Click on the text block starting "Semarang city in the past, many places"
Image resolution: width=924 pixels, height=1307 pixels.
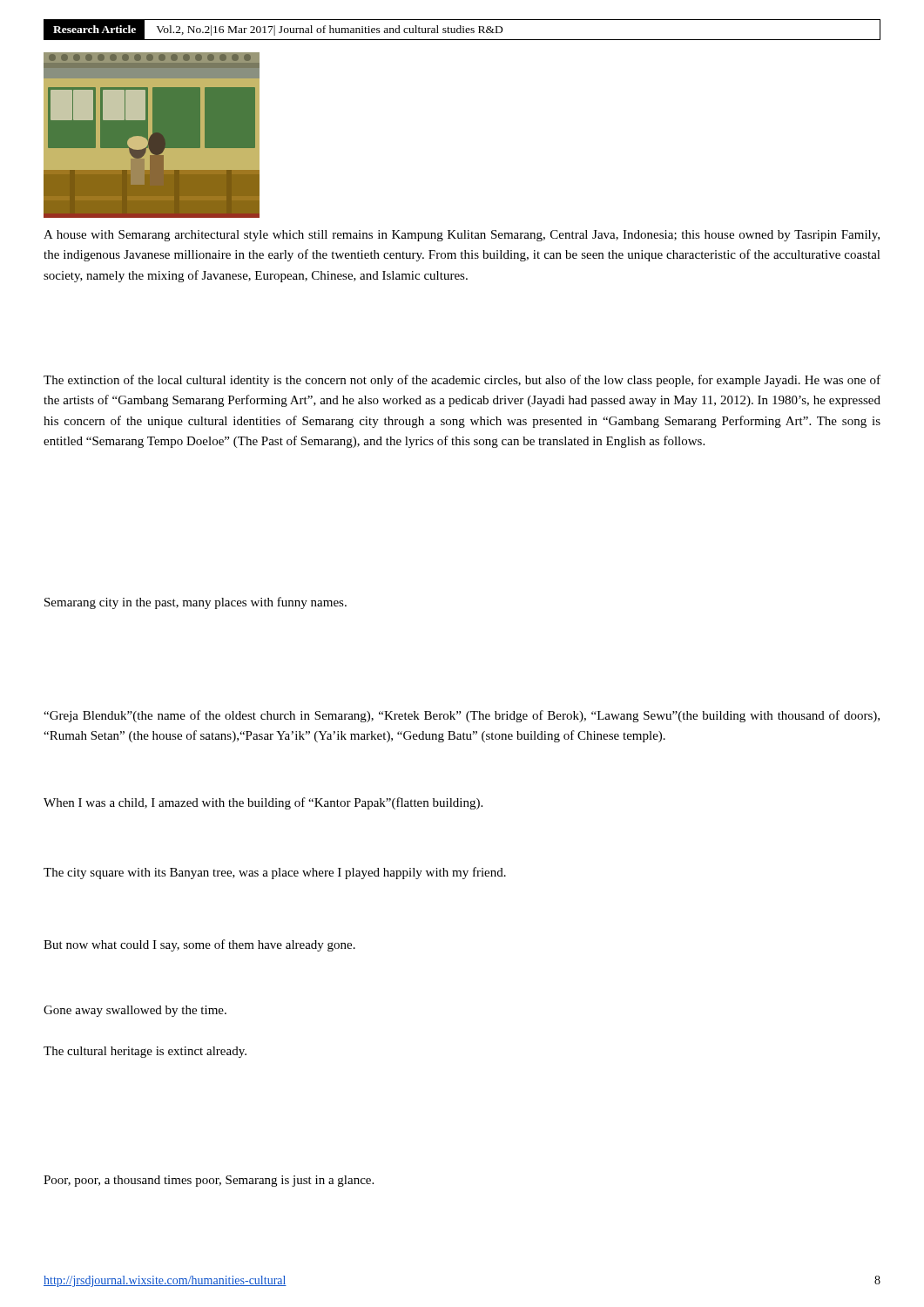point(195,602)
